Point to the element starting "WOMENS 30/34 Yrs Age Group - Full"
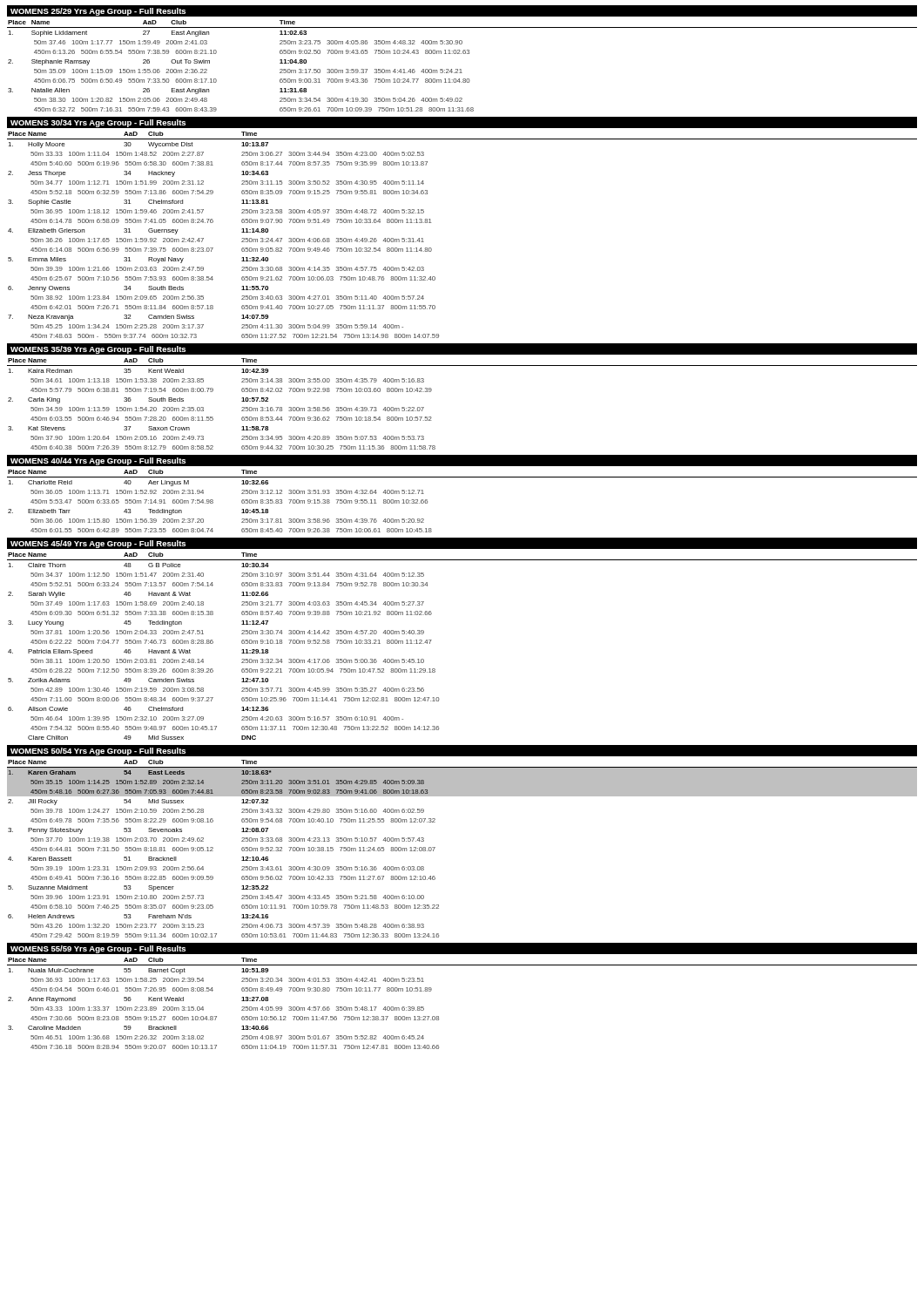Viewport: 924px width, 1307px height. pos(98,122)
